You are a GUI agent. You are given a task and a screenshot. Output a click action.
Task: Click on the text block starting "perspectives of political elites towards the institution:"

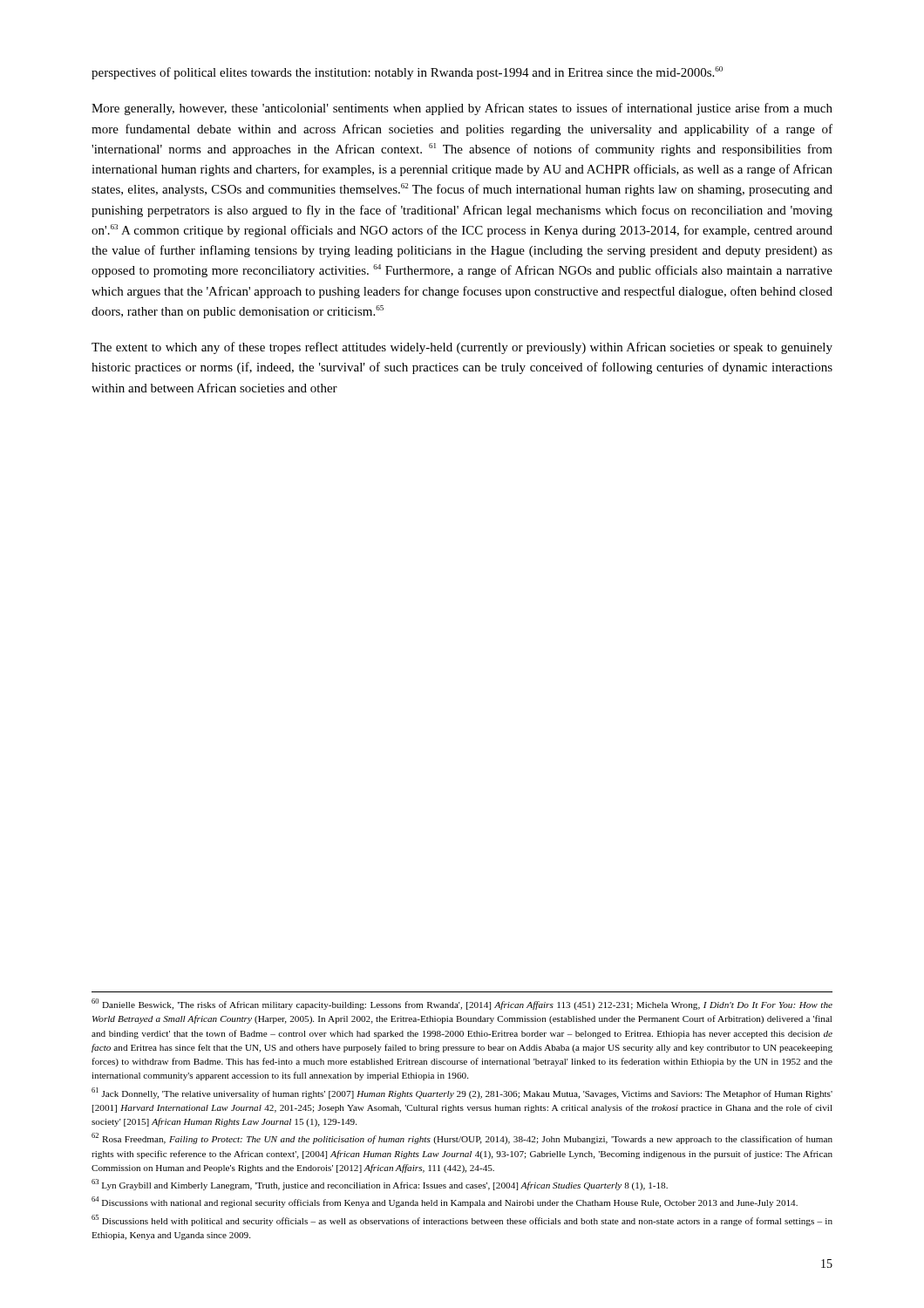tap(407, 72)
